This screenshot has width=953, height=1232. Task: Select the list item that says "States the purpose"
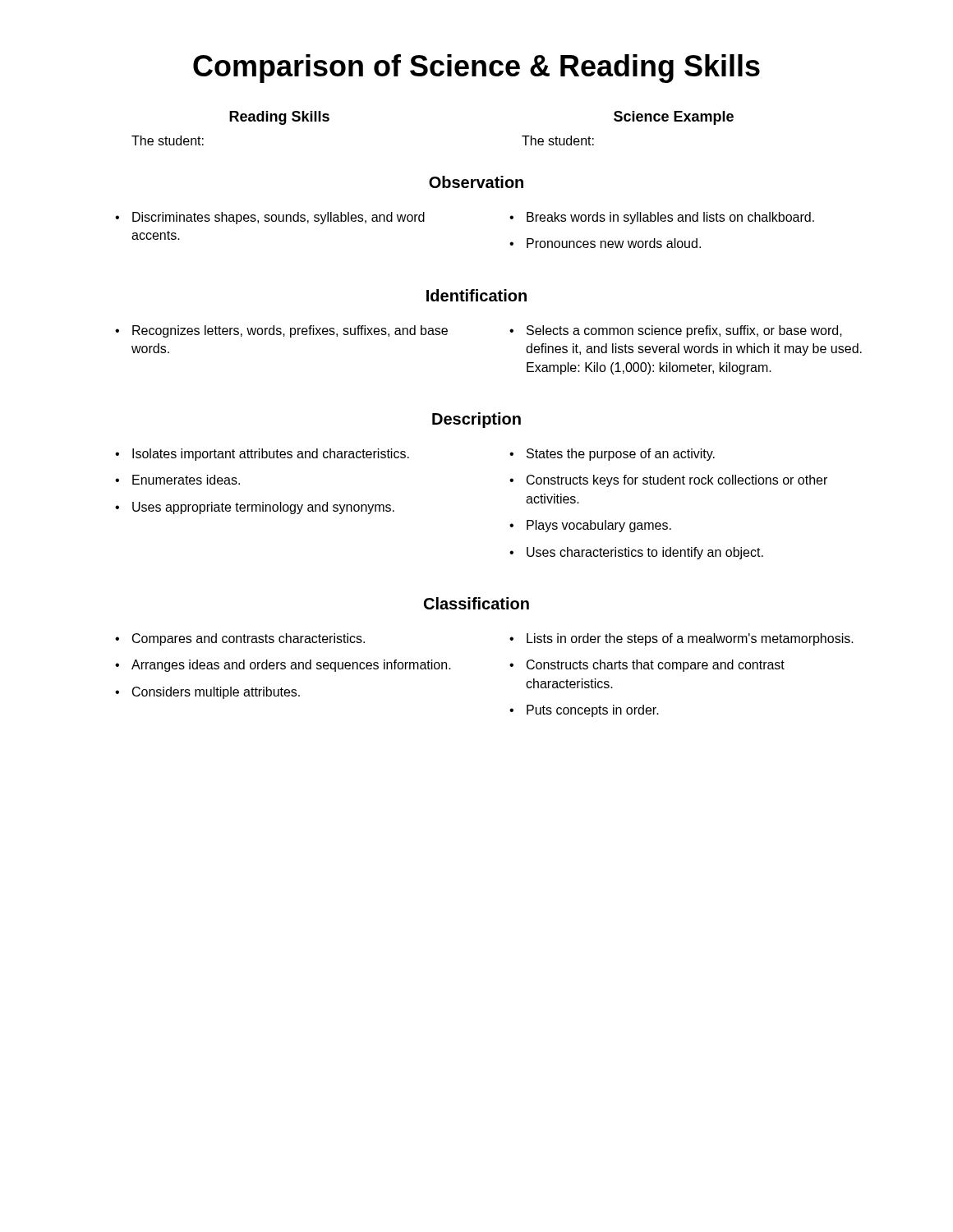click(621, 454)
